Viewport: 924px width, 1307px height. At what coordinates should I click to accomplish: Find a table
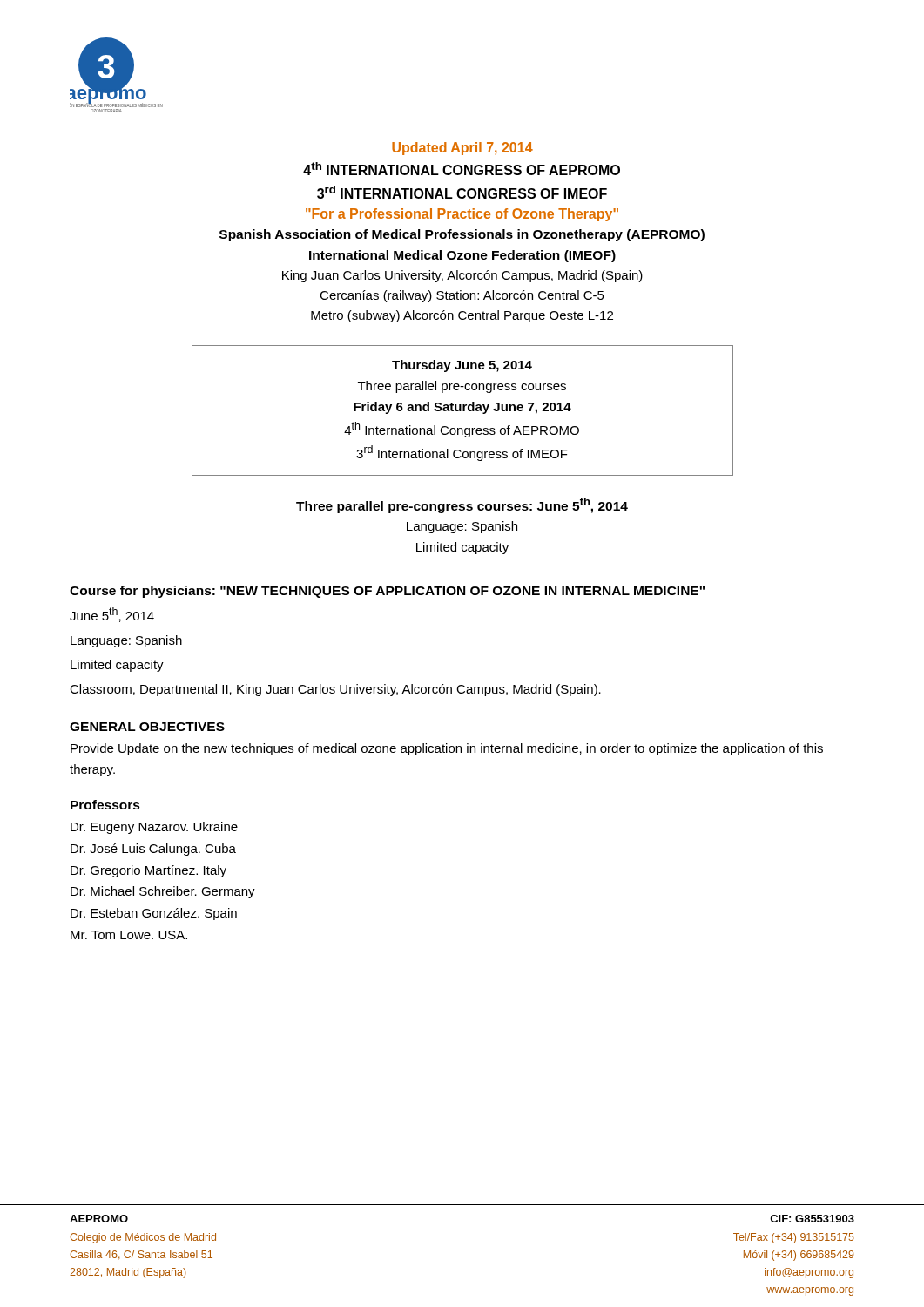coord(462,410)
